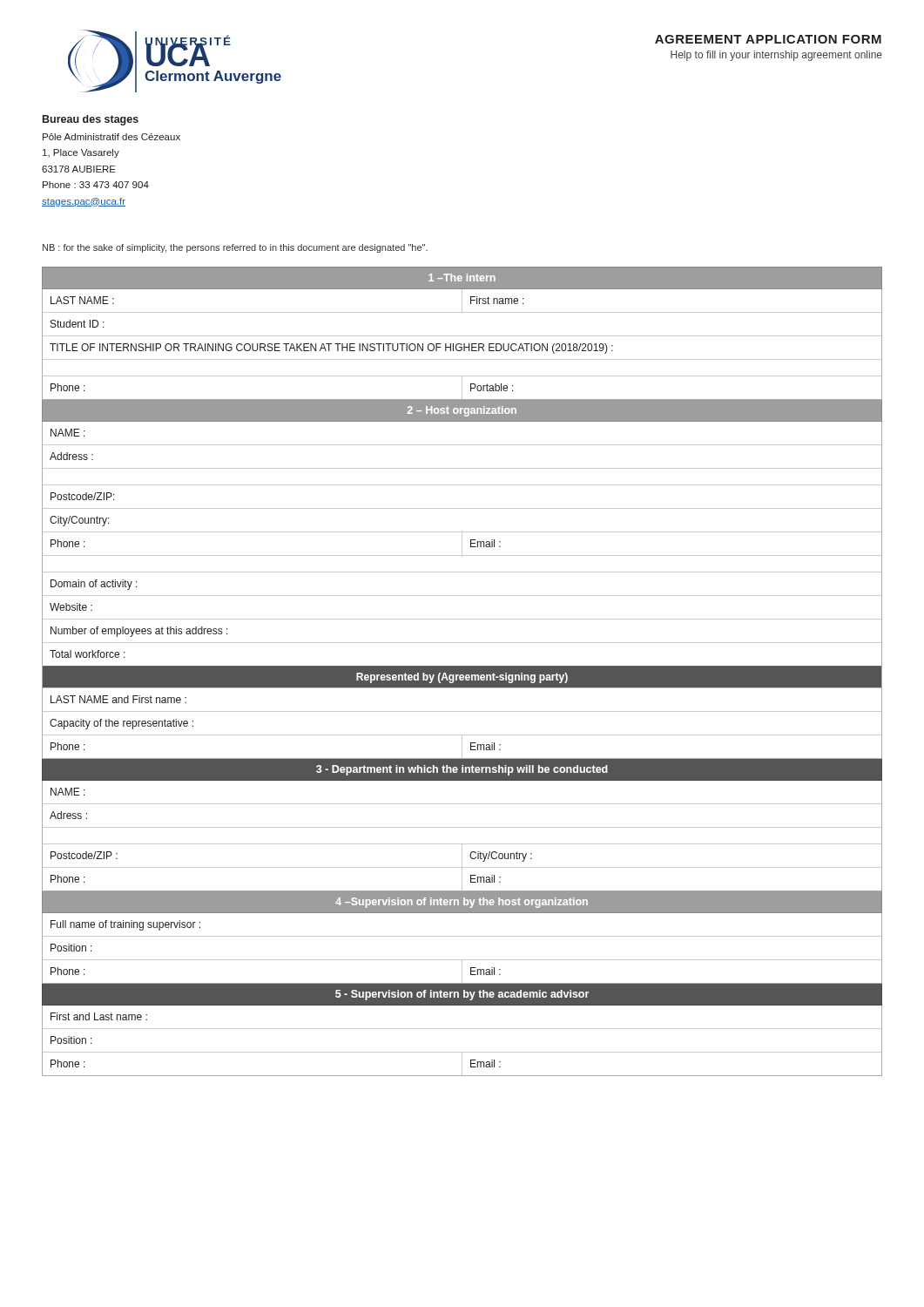
Task: Click on the table containing "NAME : Adress"
Action: pyautogui.click(x=462, y=836)
